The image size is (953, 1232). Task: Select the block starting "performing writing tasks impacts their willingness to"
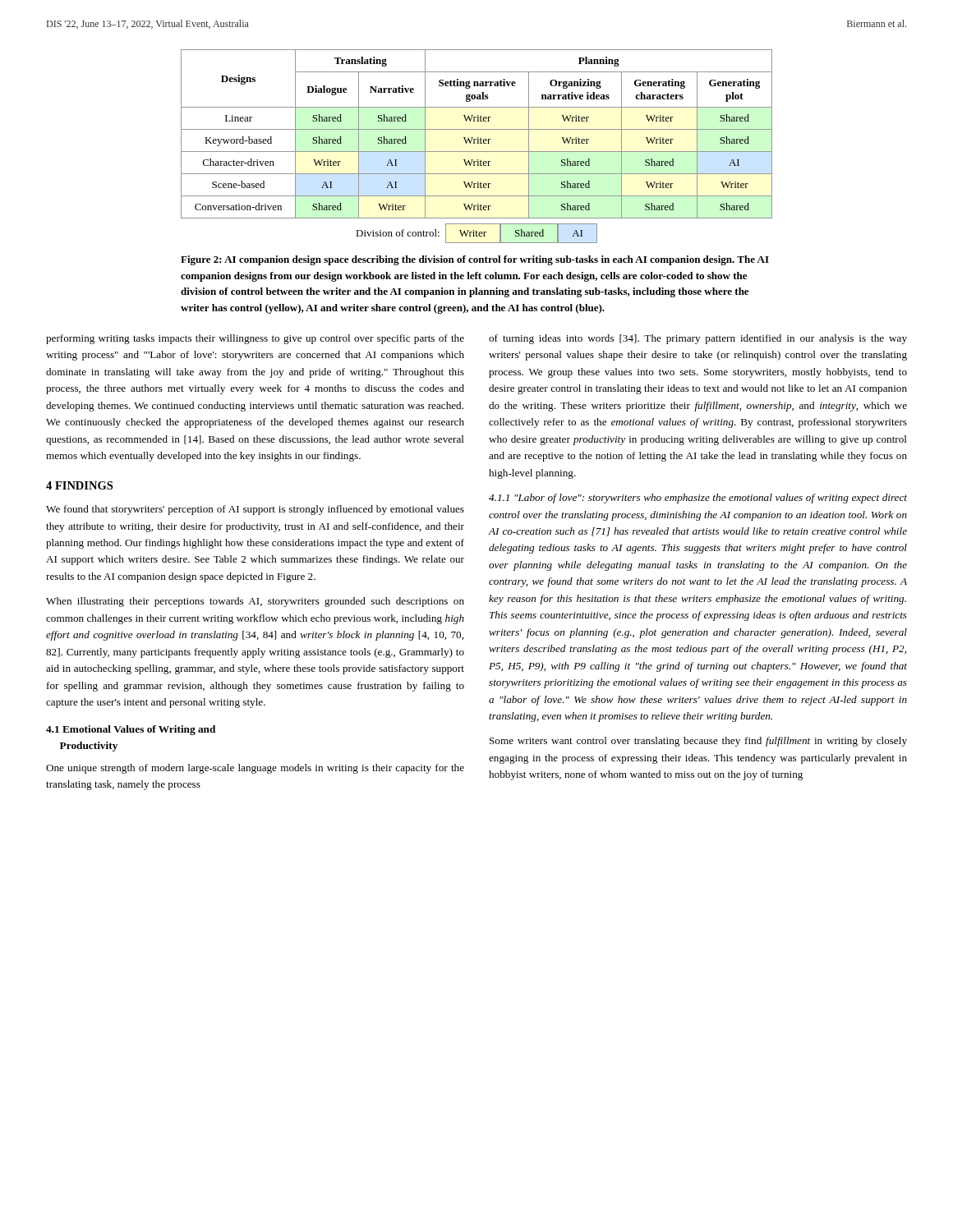(x=255, y=397)
